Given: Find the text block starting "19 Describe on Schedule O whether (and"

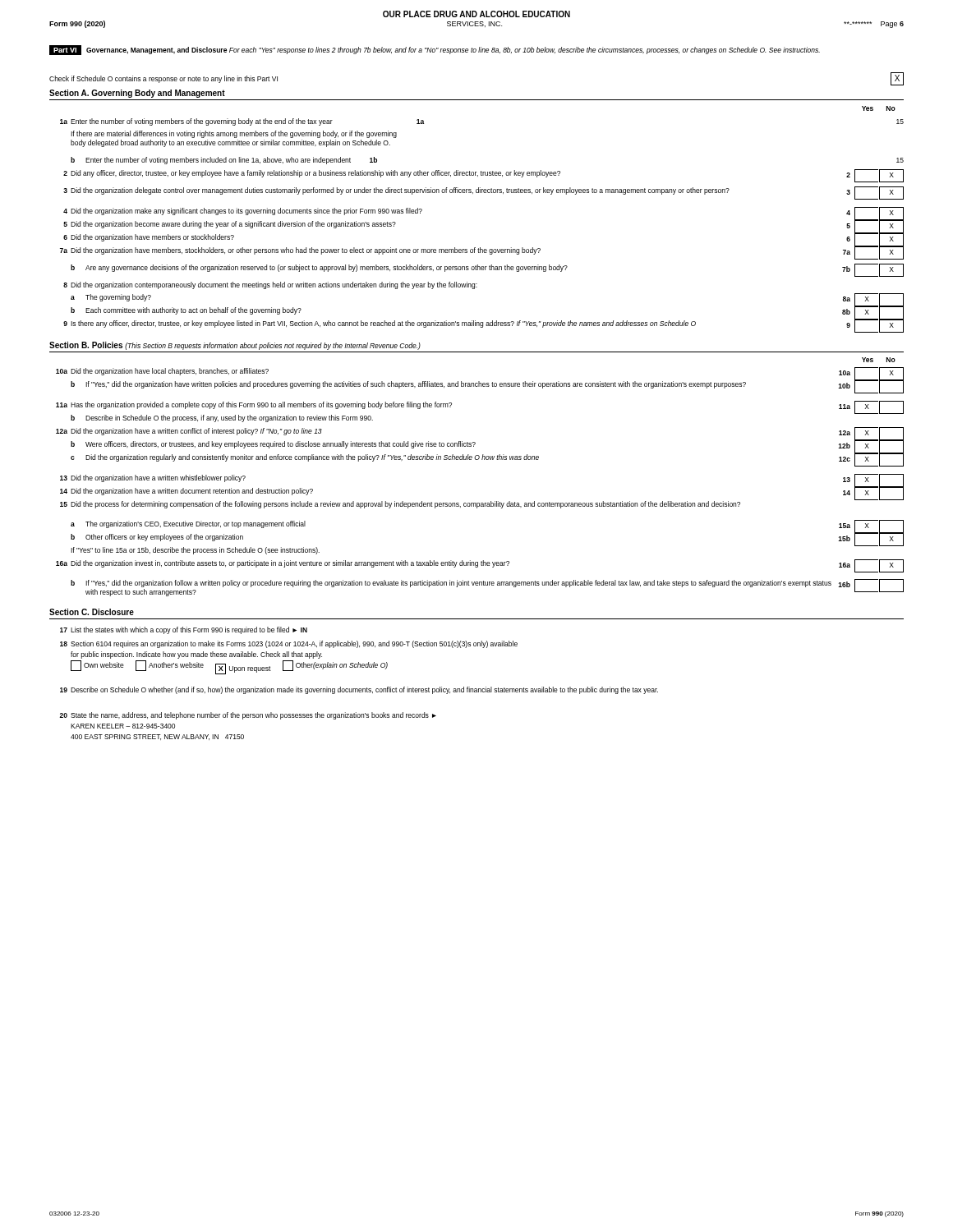Looking at the screenshot, I should point(476,691).
